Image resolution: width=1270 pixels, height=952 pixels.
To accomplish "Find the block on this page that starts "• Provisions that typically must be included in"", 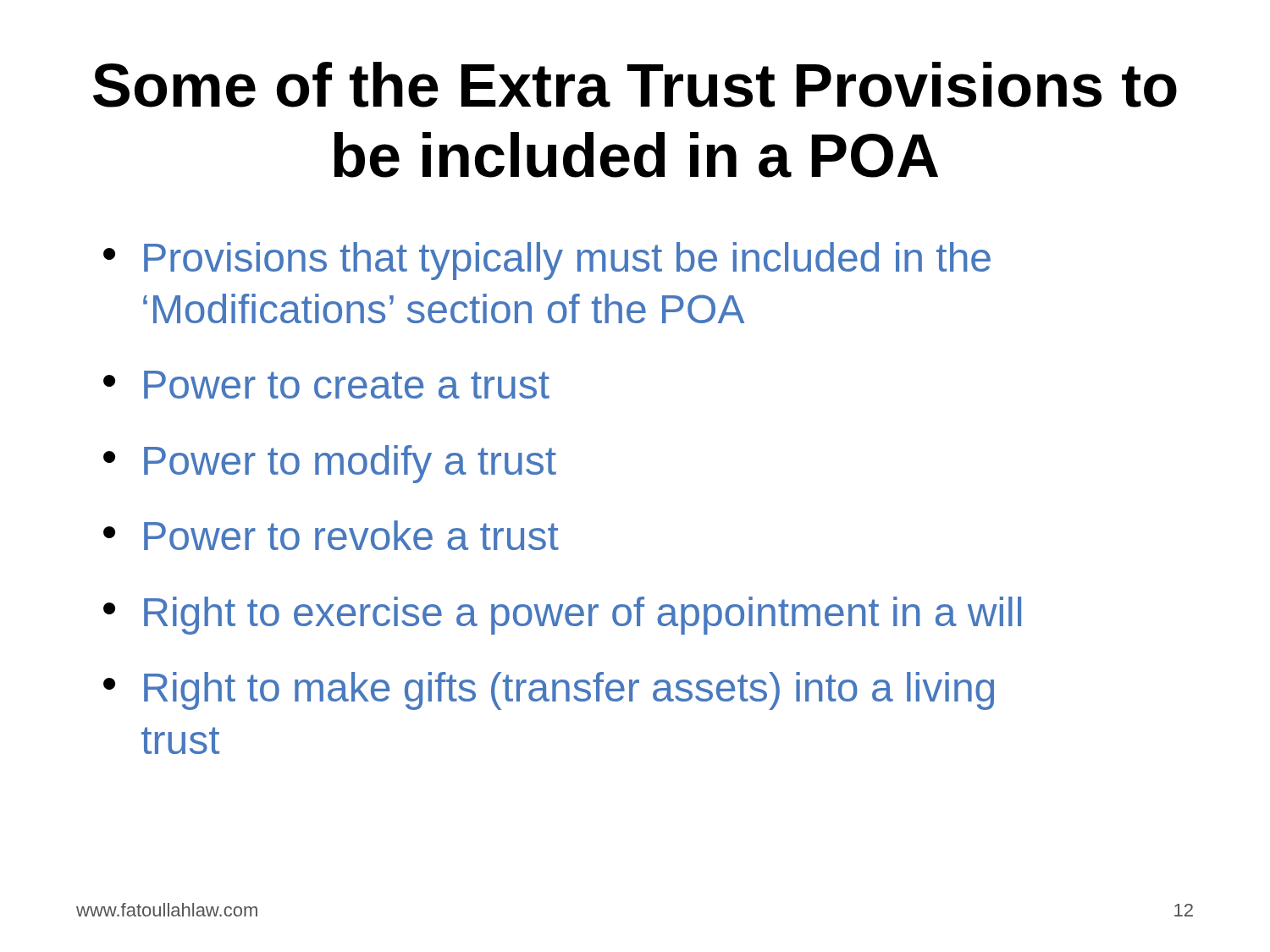I will [x=547, y=284].
